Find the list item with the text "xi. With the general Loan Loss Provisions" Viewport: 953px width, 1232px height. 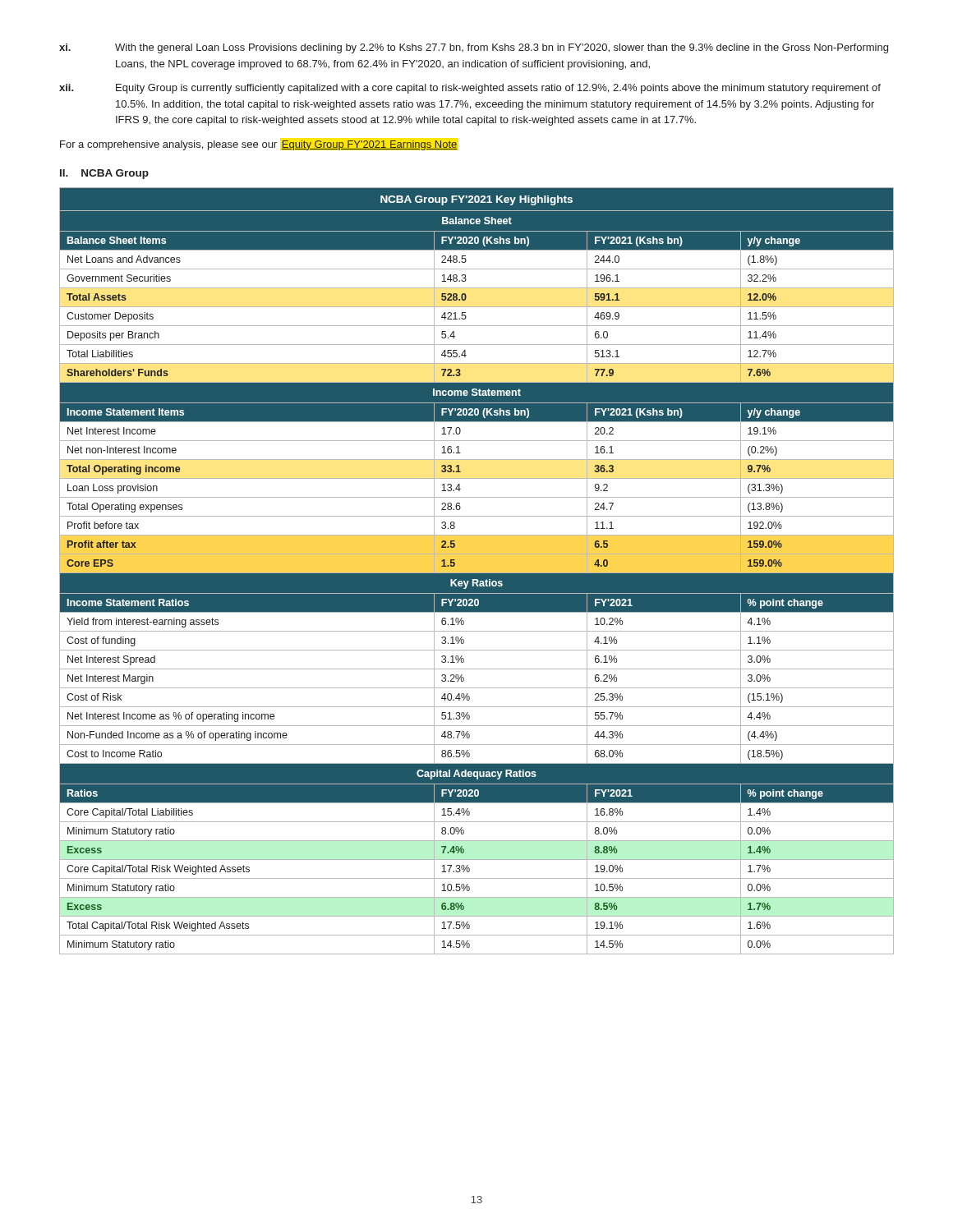476,55
